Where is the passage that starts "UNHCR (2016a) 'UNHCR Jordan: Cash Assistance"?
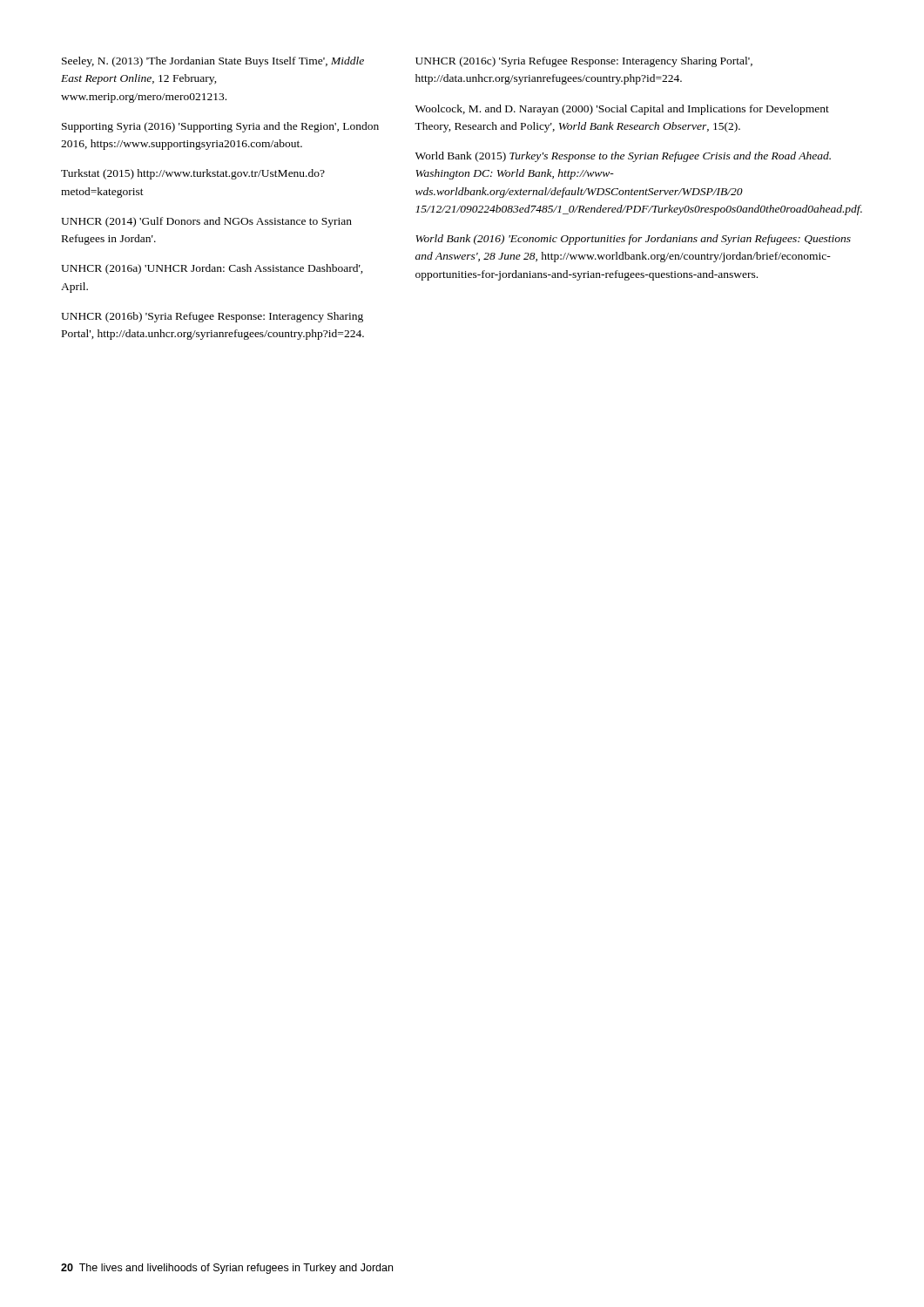Viewport: 924px width, 1307px height. pyautogui.click(x=212, y=277)
